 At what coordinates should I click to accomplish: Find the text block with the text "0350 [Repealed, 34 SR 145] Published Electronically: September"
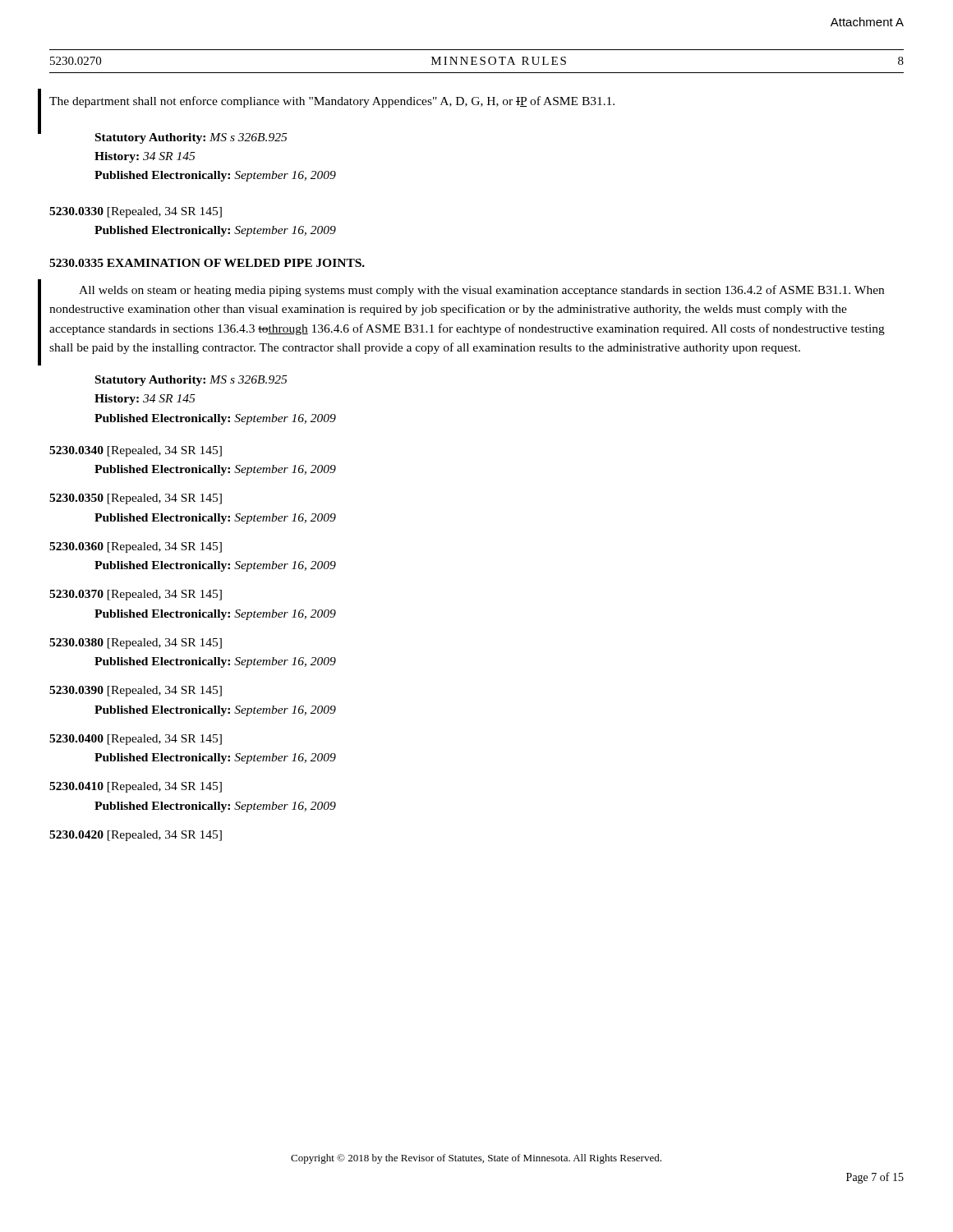(136, 499)
